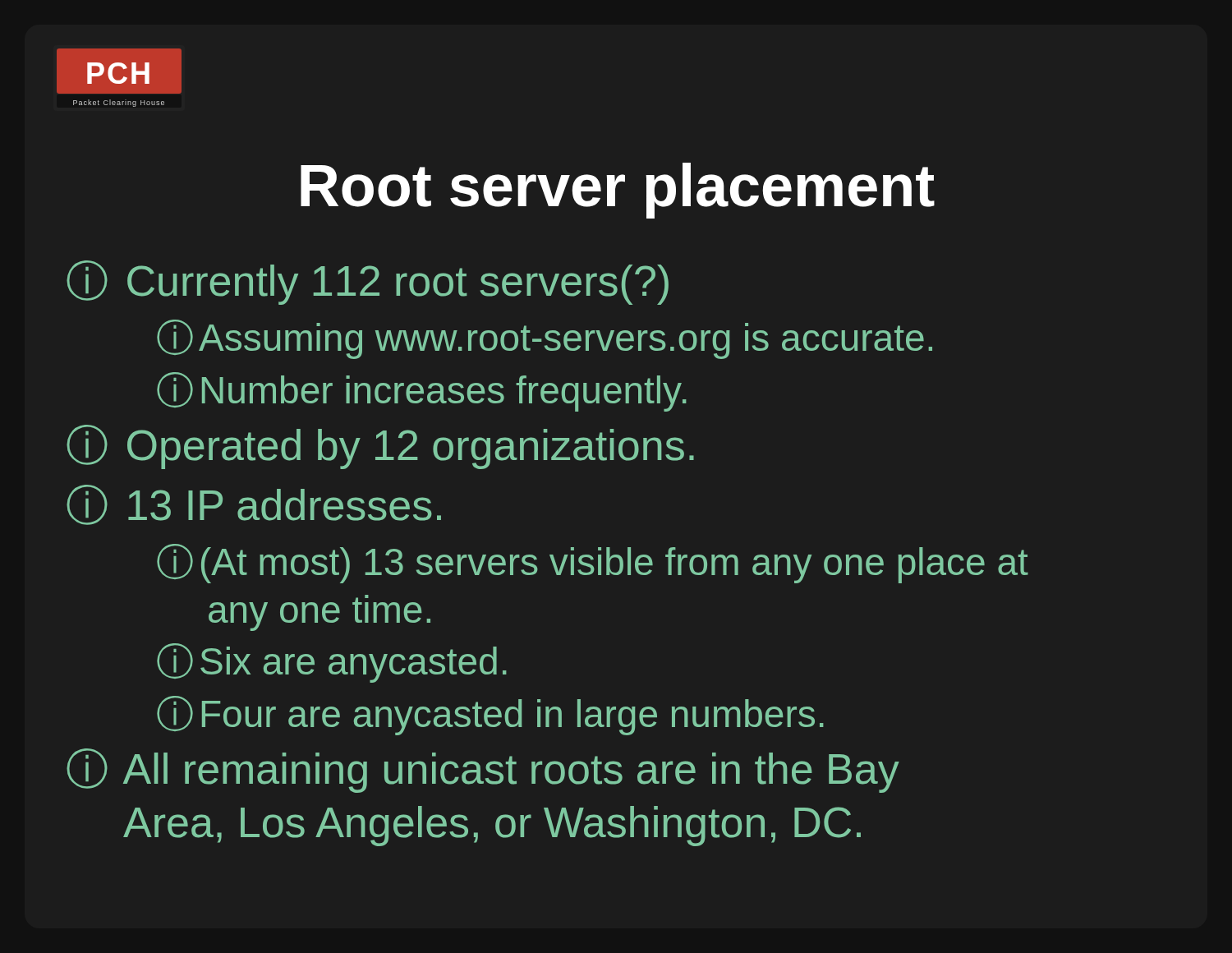Select the list item that says "ⓘ All remaining unicast roots are"
Image resolution: width=1232 pixels, height=953 pixels.
(x=482, y=794)
